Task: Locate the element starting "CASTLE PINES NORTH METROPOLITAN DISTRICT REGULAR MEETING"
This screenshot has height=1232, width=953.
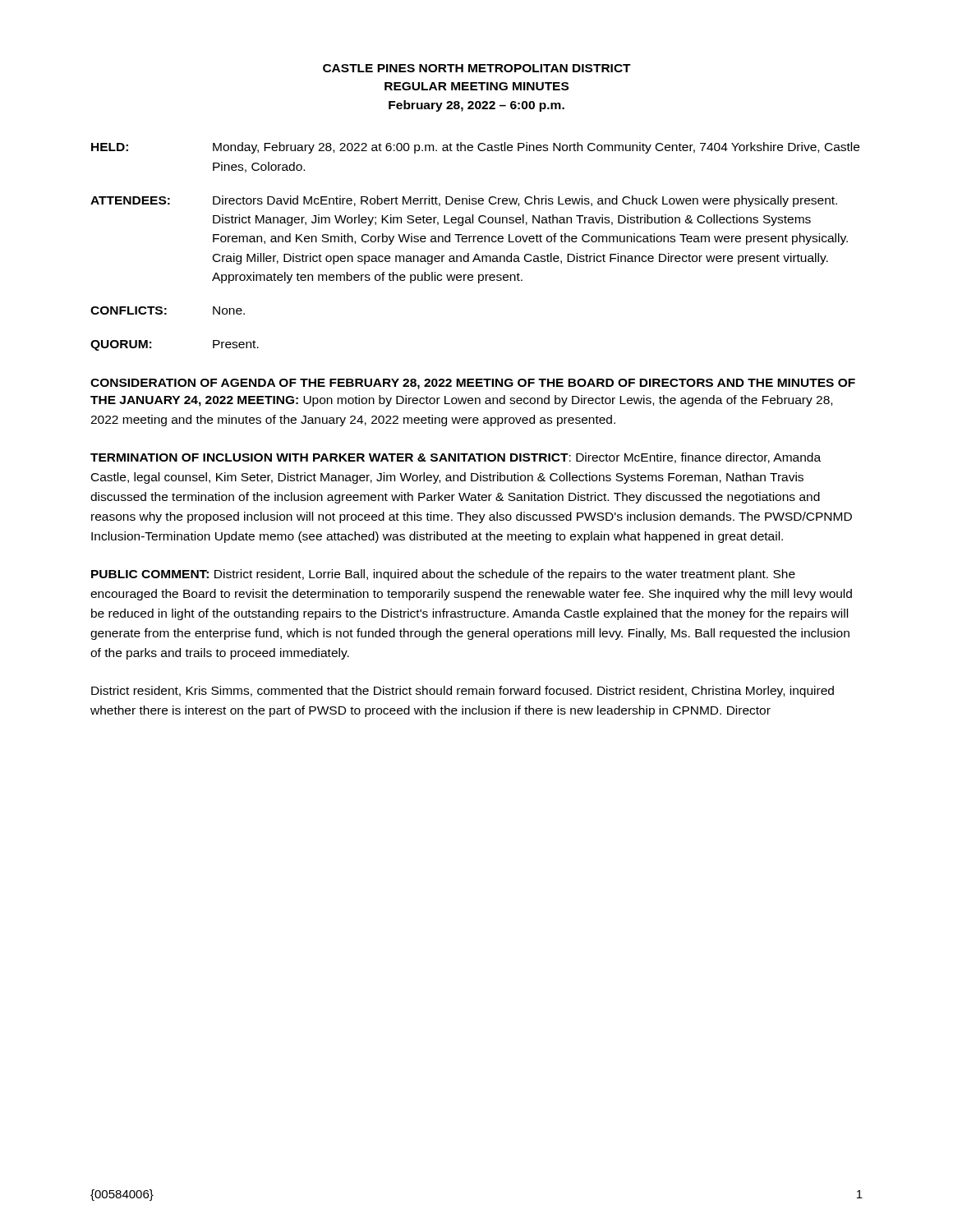Action: coord(476,87)
